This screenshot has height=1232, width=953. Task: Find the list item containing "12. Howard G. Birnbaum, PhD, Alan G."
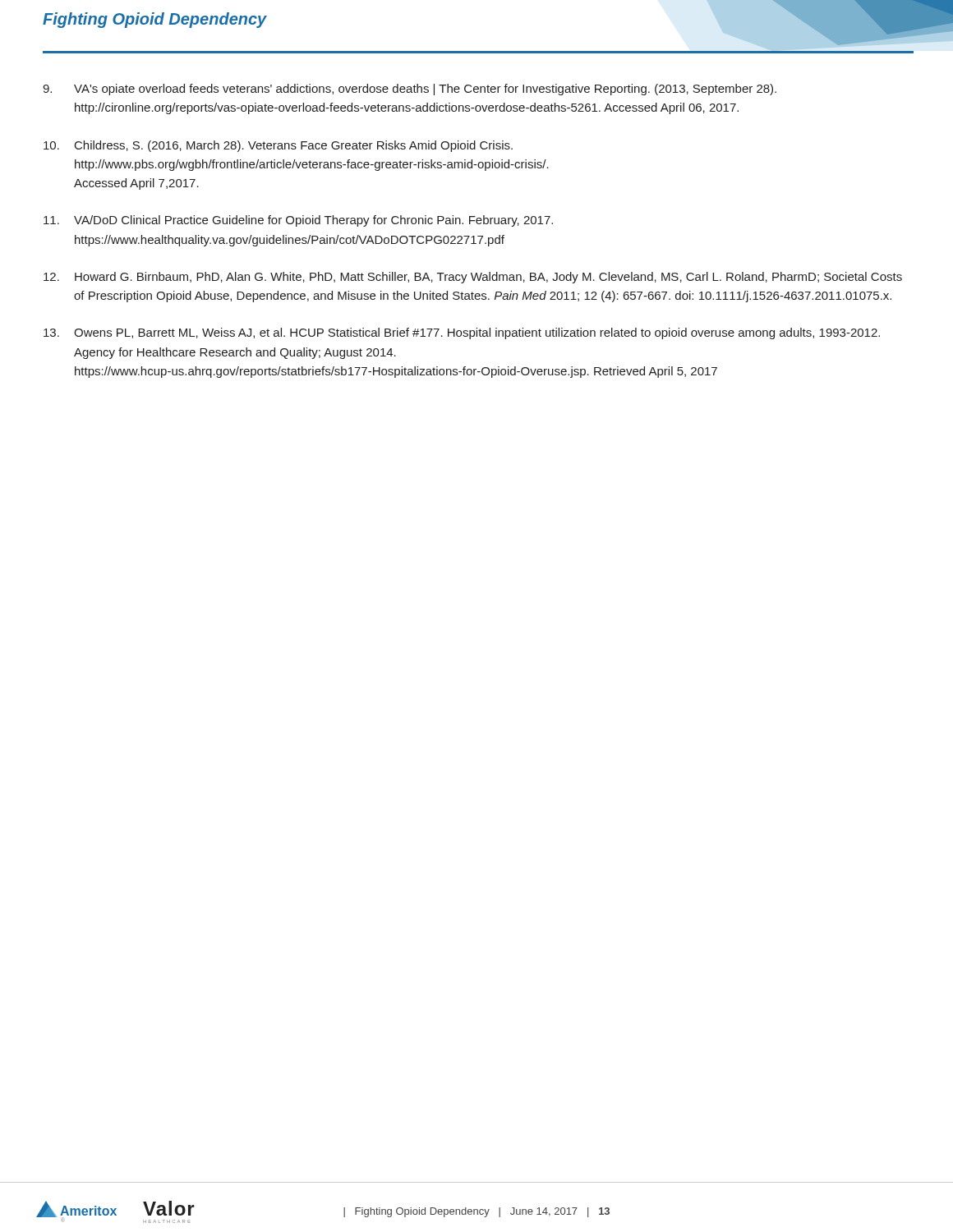tap(476, 286)
